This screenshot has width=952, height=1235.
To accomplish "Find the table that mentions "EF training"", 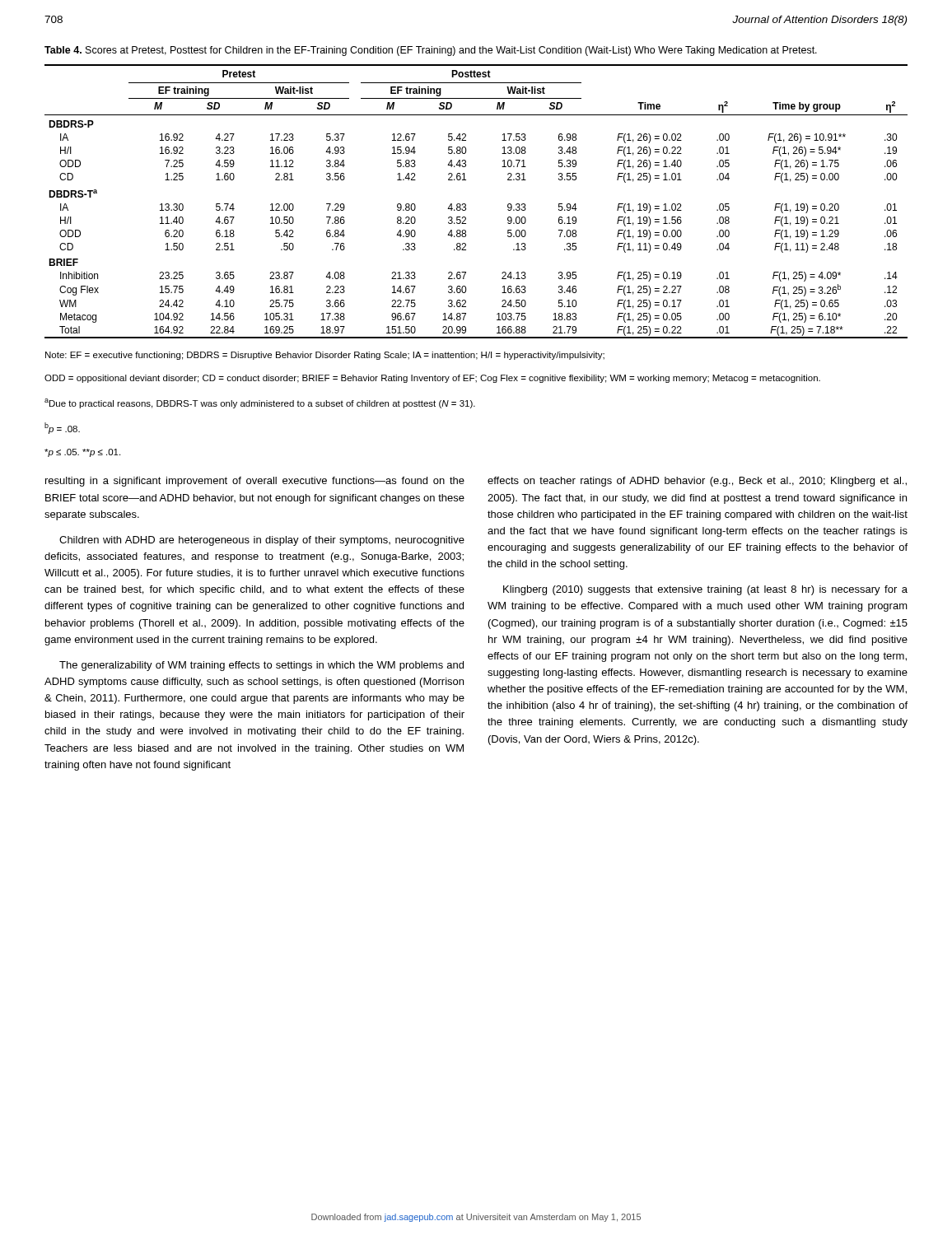I will 476,201.
